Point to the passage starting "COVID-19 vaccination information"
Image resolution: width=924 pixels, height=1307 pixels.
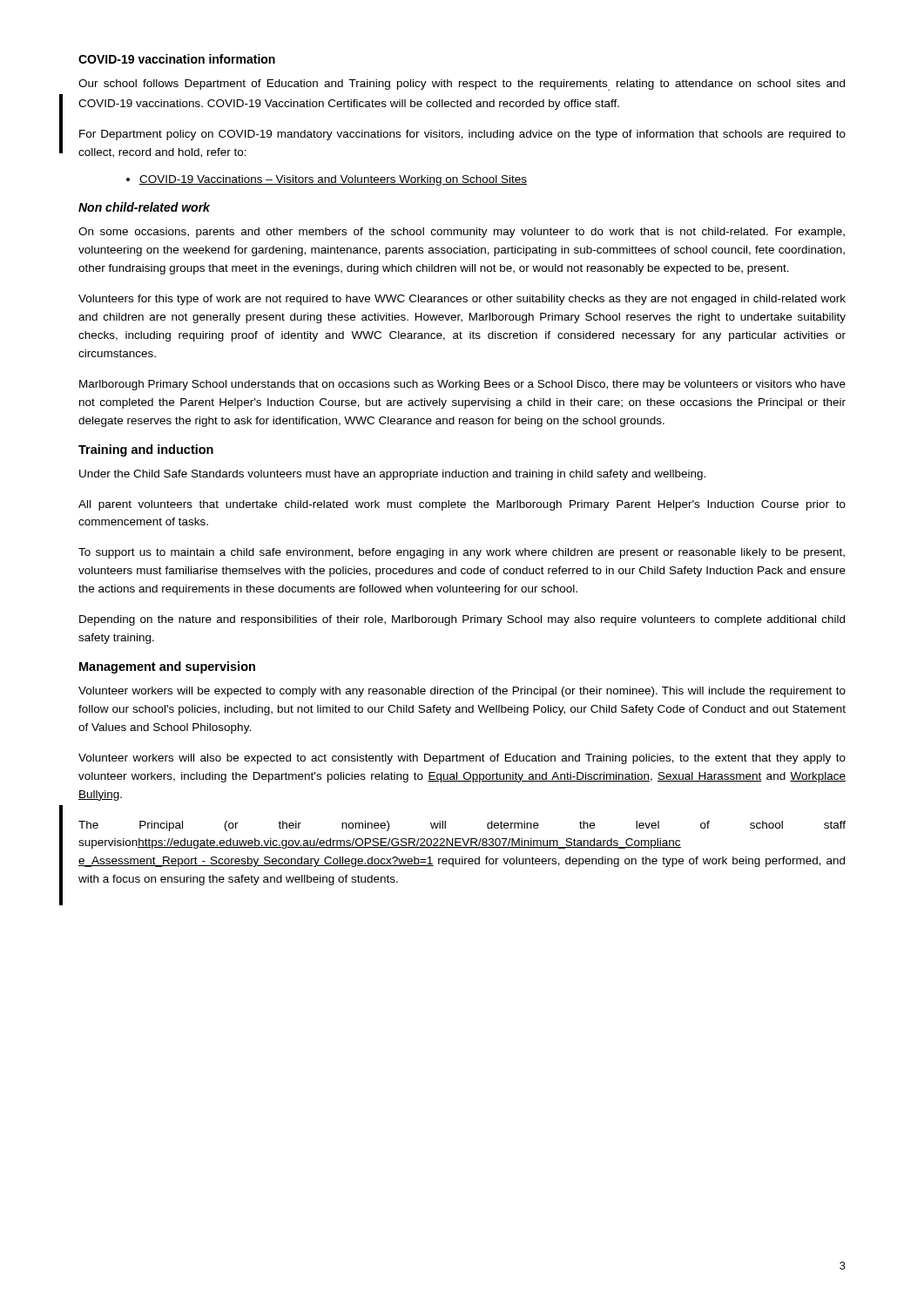(x=177, y=59)
